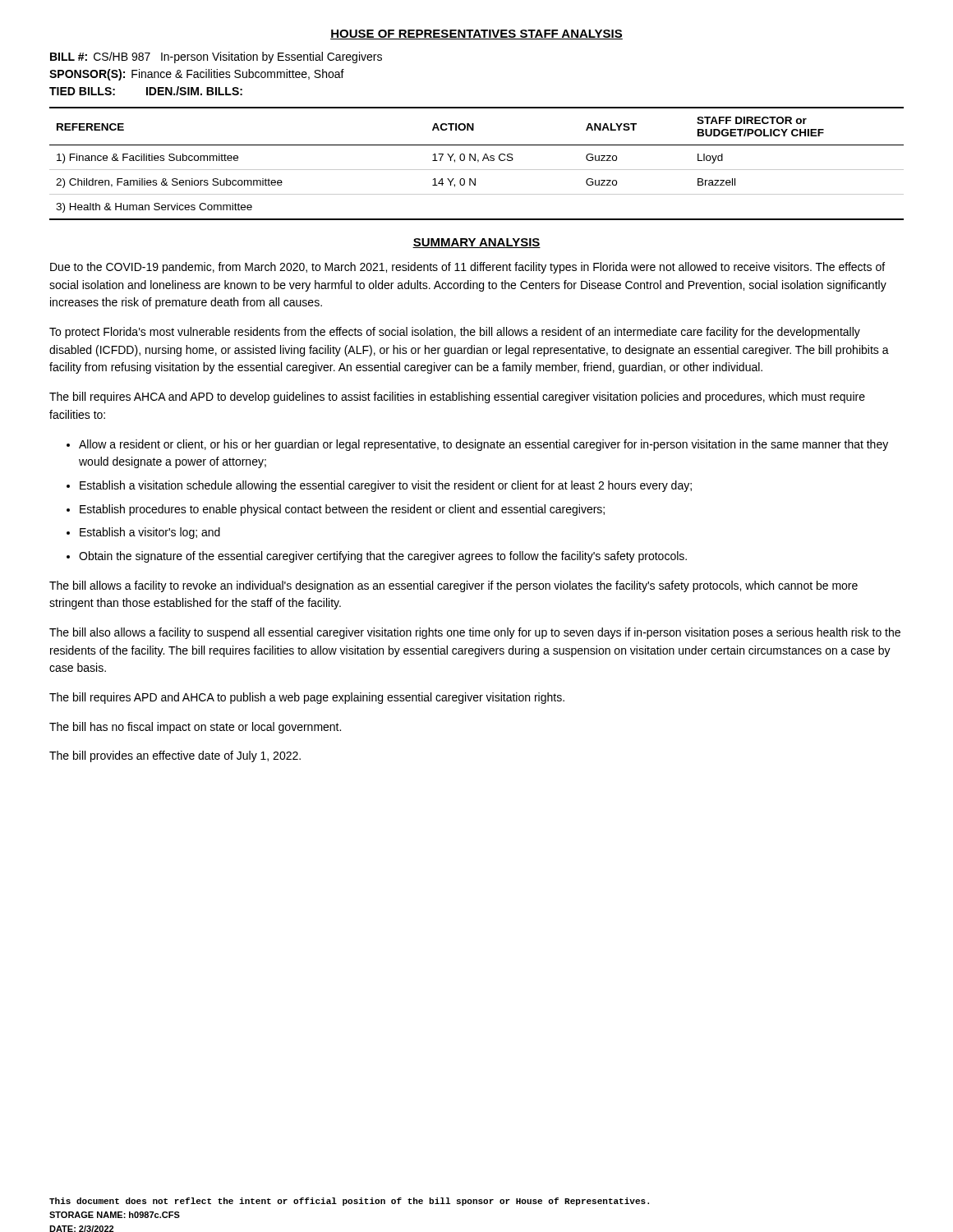Locate the text block that reads "The bill also allows a"
This screenshot has width=953, height=1232.
tap(475, 650)
